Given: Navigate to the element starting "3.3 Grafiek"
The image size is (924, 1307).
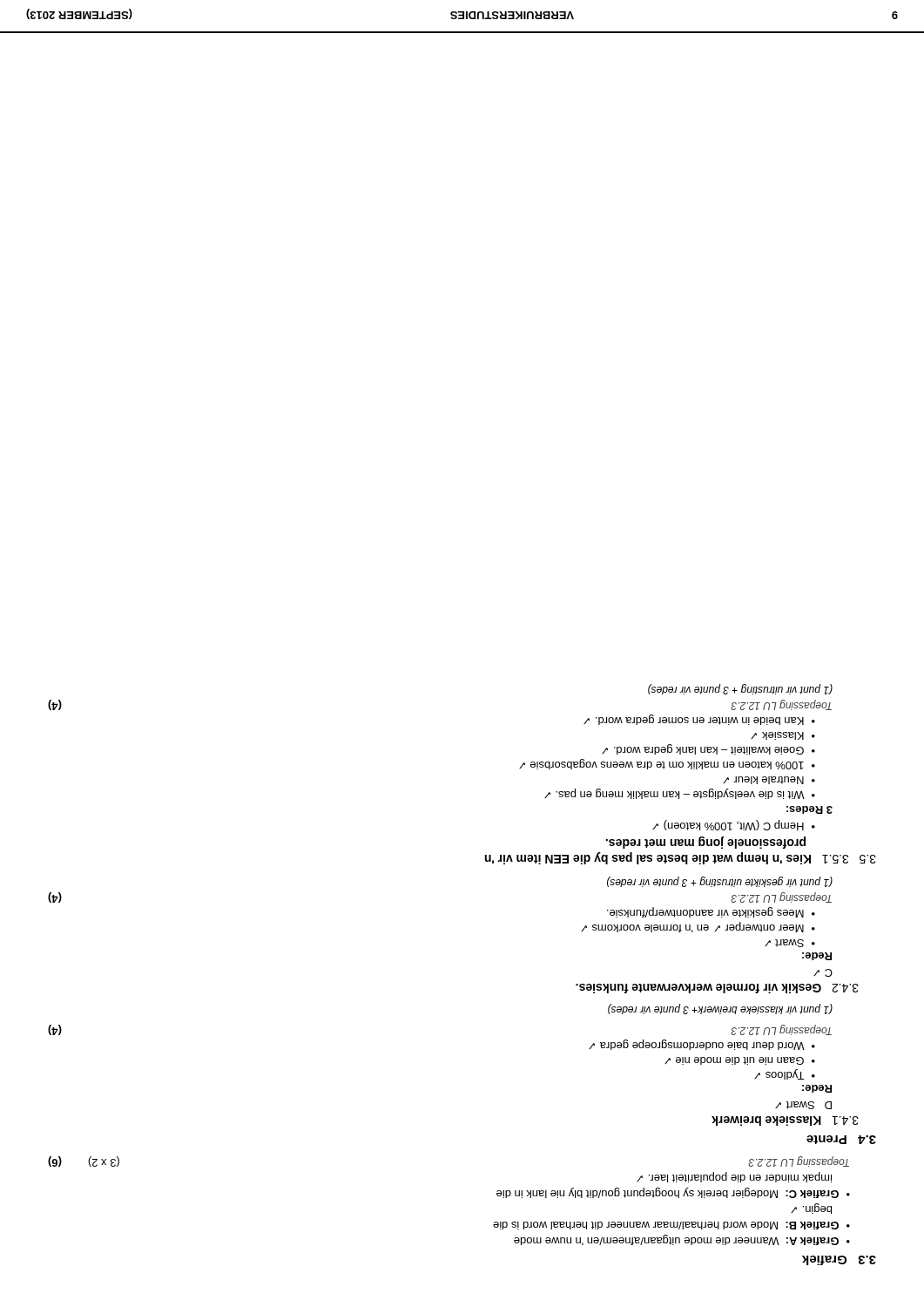Looking at the screenshot, I should point(839,1260).
